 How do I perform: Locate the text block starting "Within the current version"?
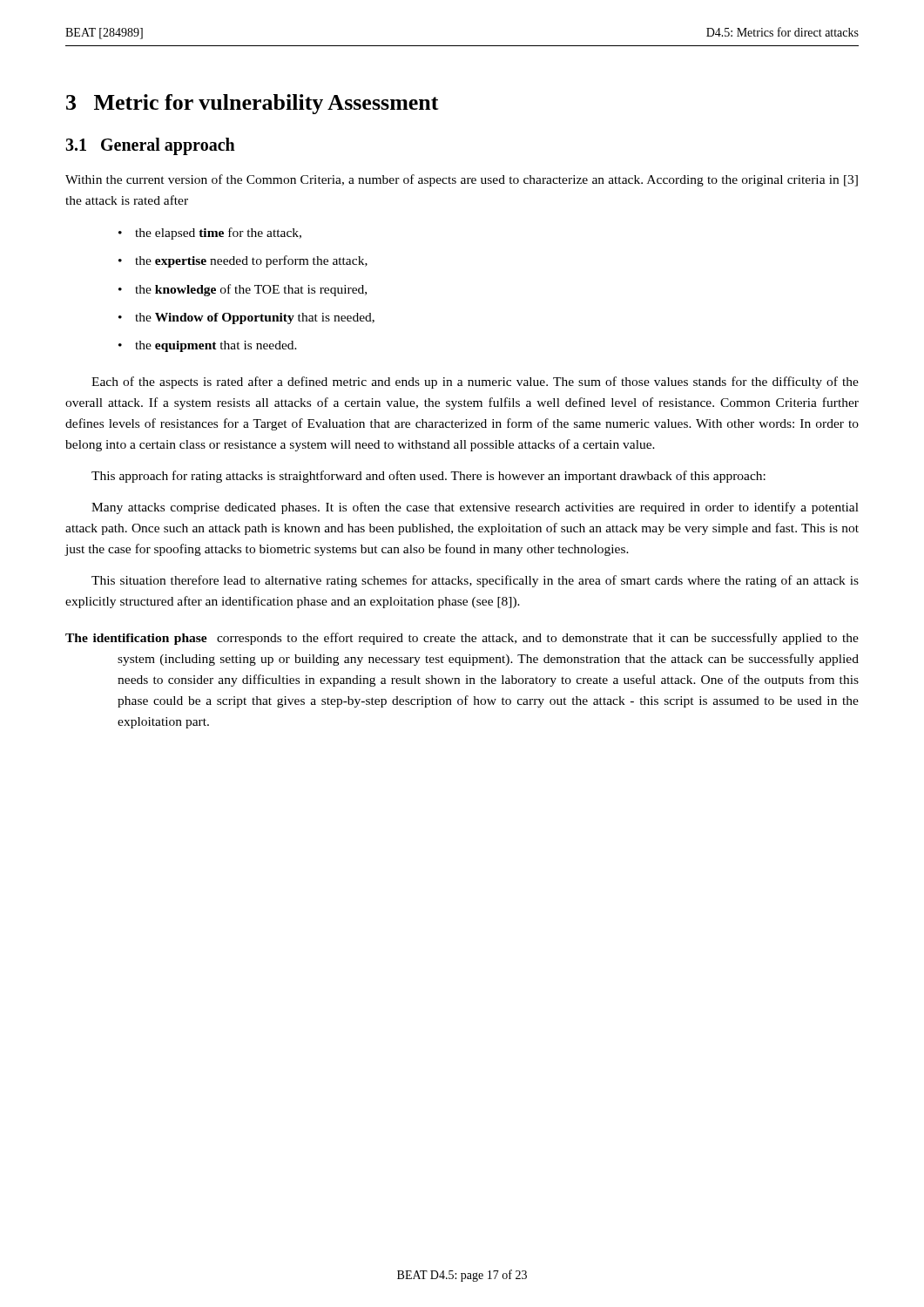click(462, 190)
